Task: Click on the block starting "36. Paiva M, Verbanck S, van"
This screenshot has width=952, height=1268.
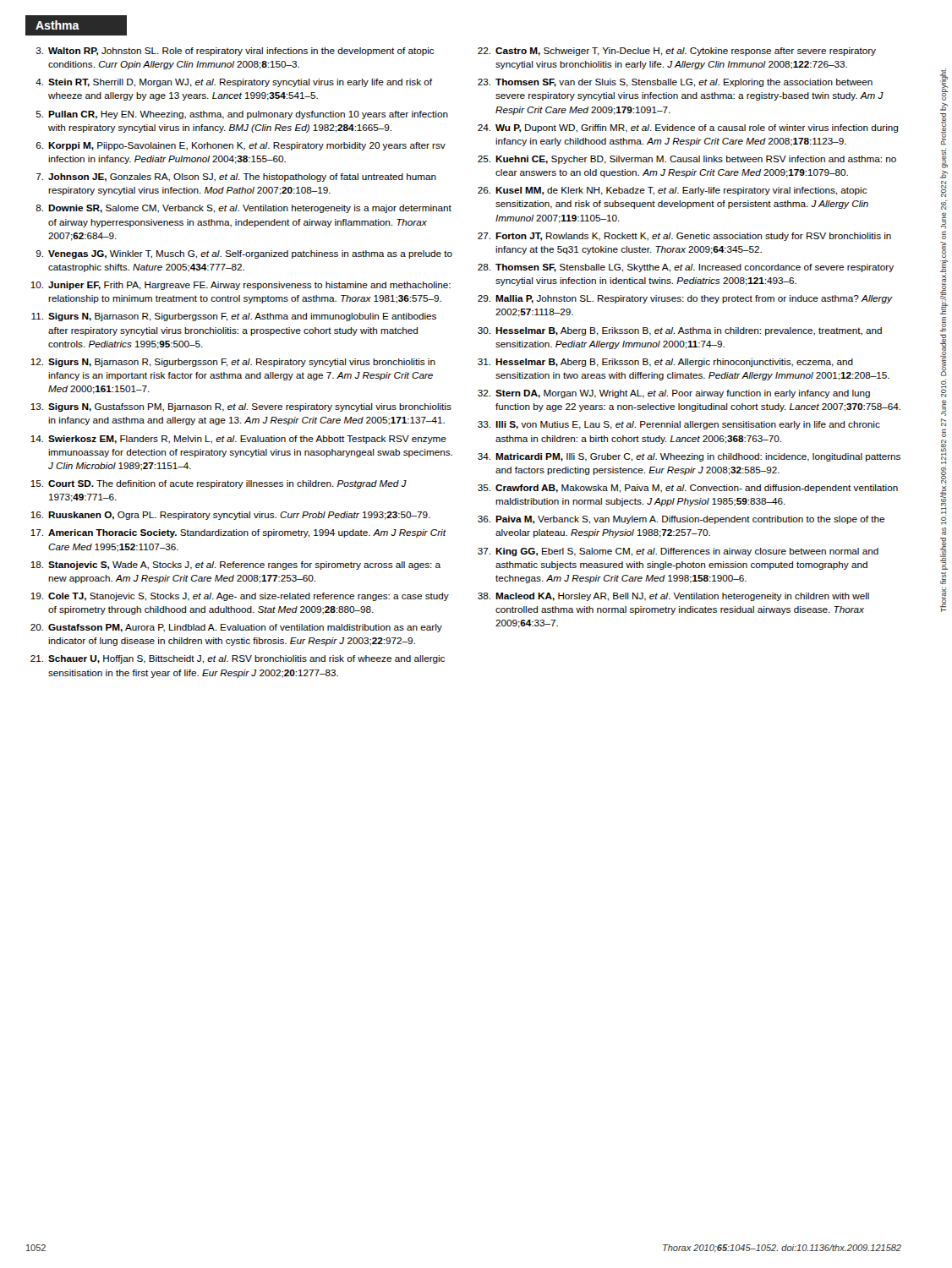Action: [x=687, y=526]
